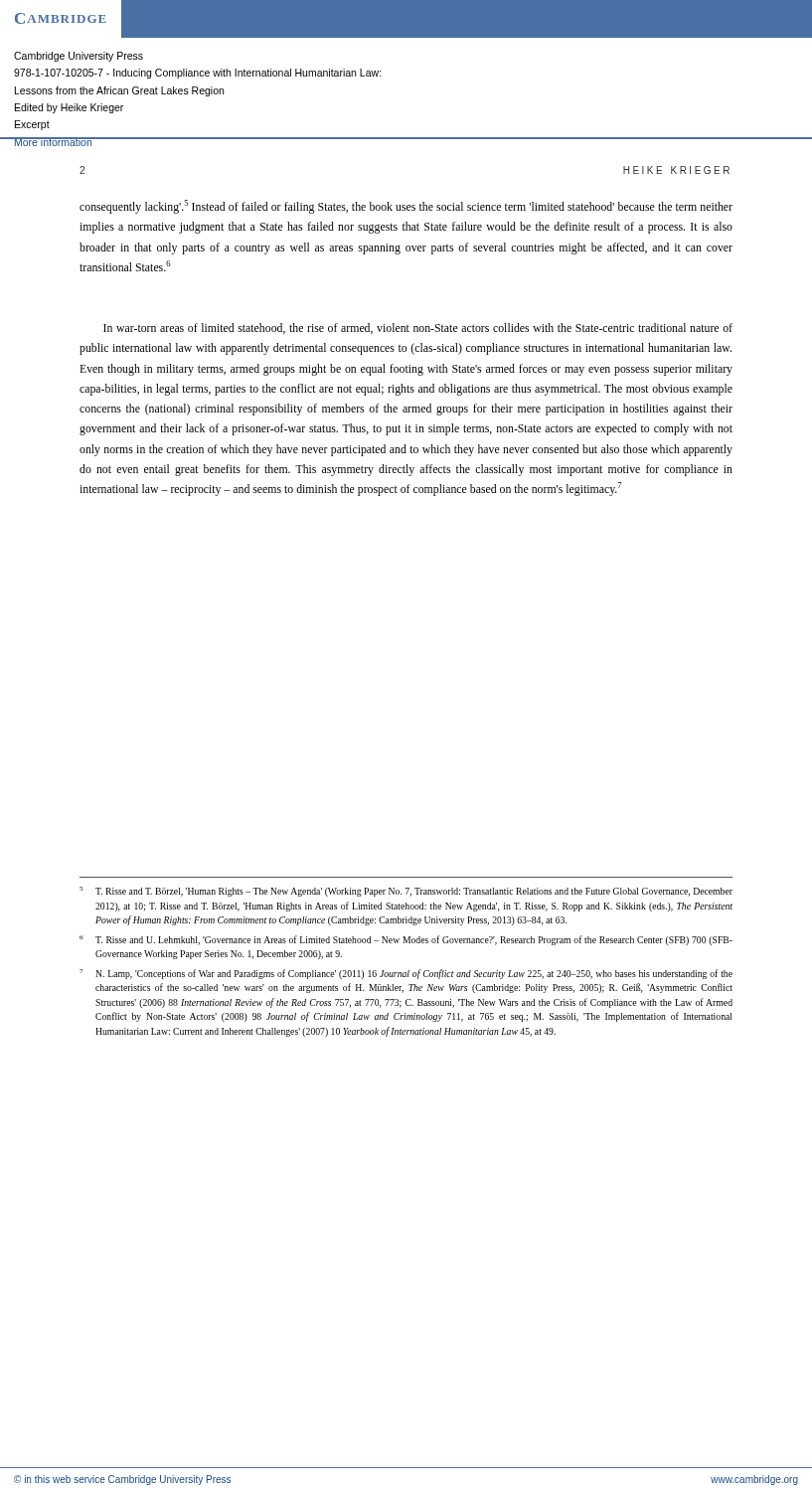
Task: Select the text block that says "In war-torn areas of limited"
Action: pos(406,409)
